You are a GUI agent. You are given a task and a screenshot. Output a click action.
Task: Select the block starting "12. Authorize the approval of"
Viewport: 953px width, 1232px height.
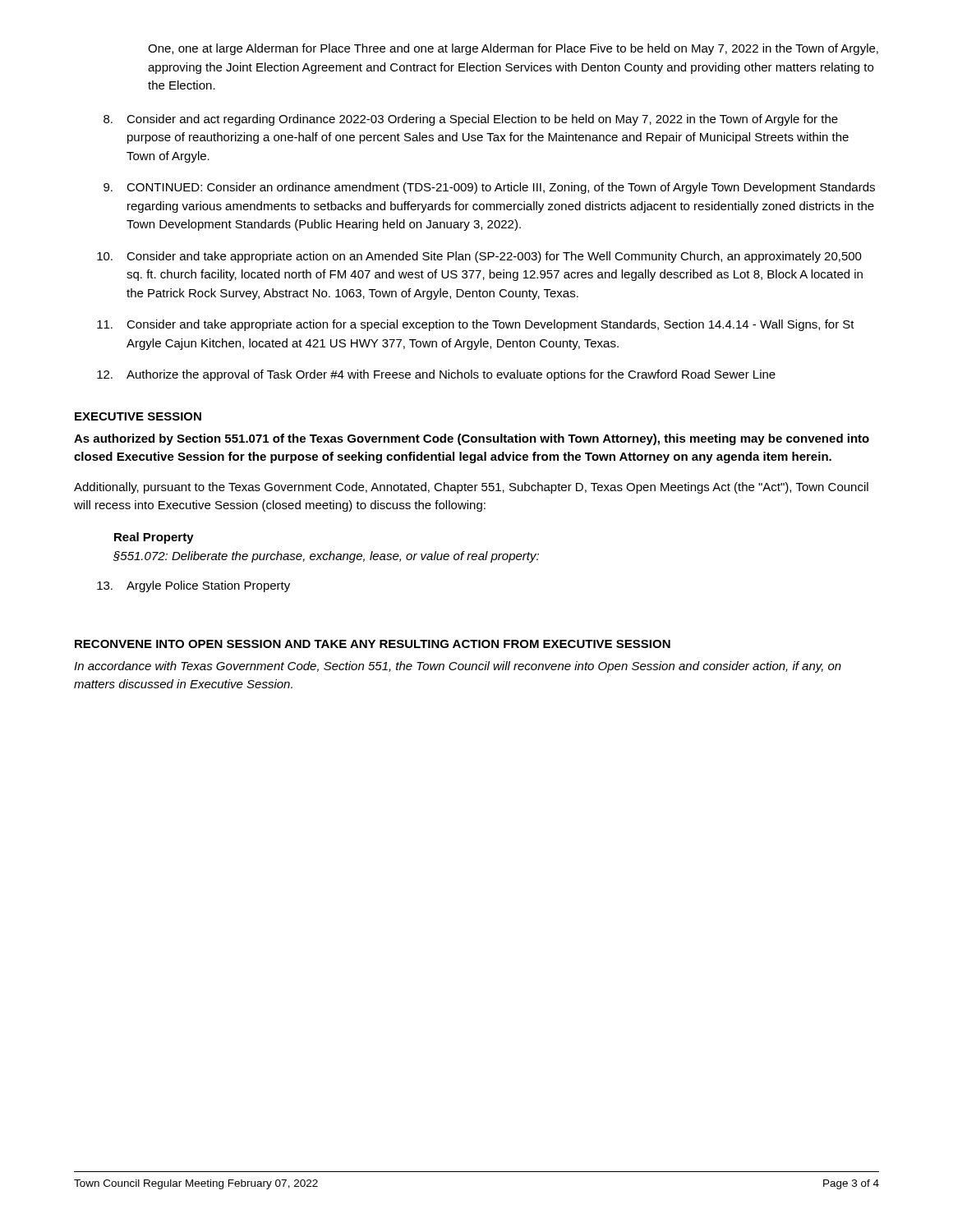coord(476,375)
